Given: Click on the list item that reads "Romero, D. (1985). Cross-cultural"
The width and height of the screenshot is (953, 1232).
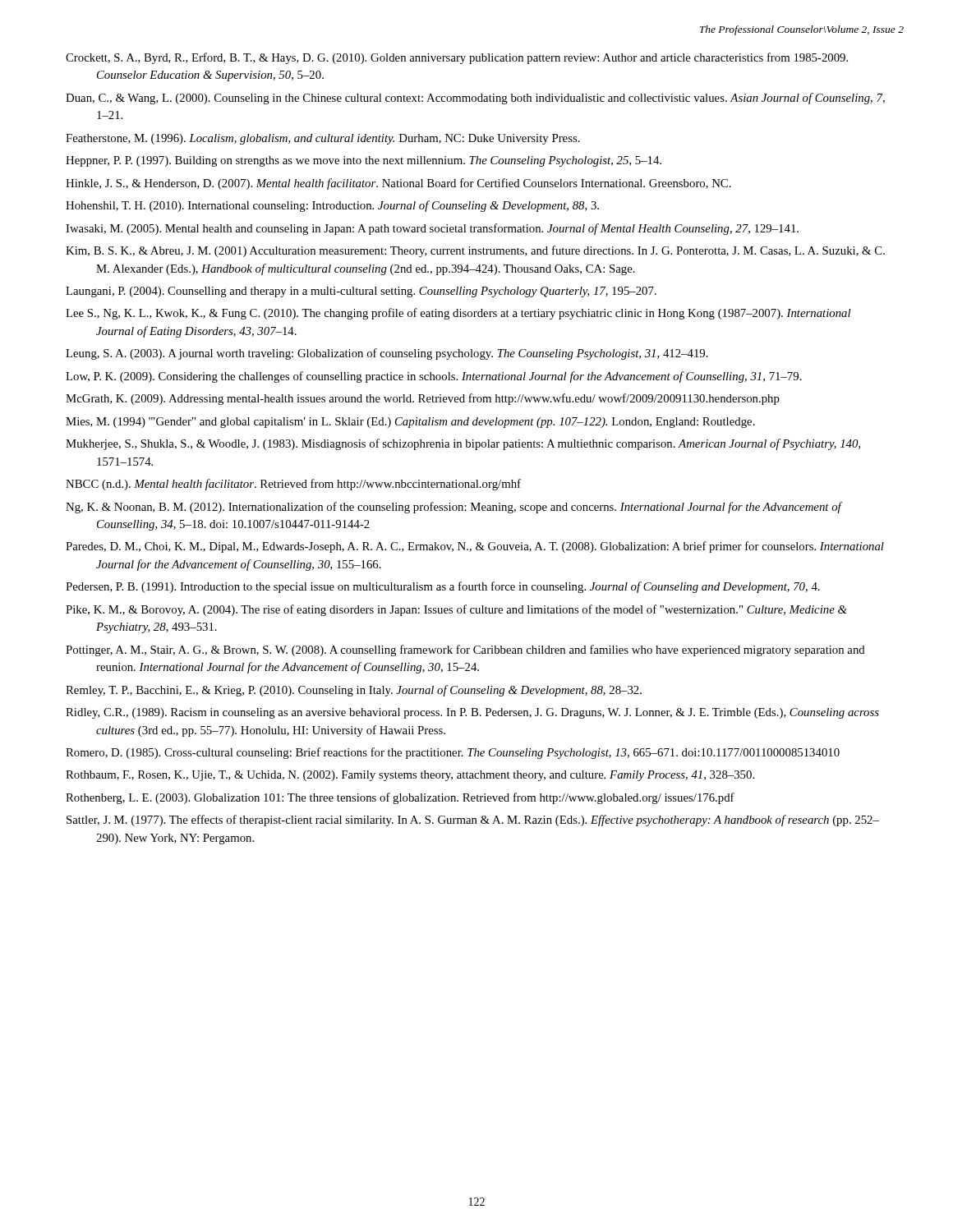Looking at the screenshot, I should pos(453,752).
